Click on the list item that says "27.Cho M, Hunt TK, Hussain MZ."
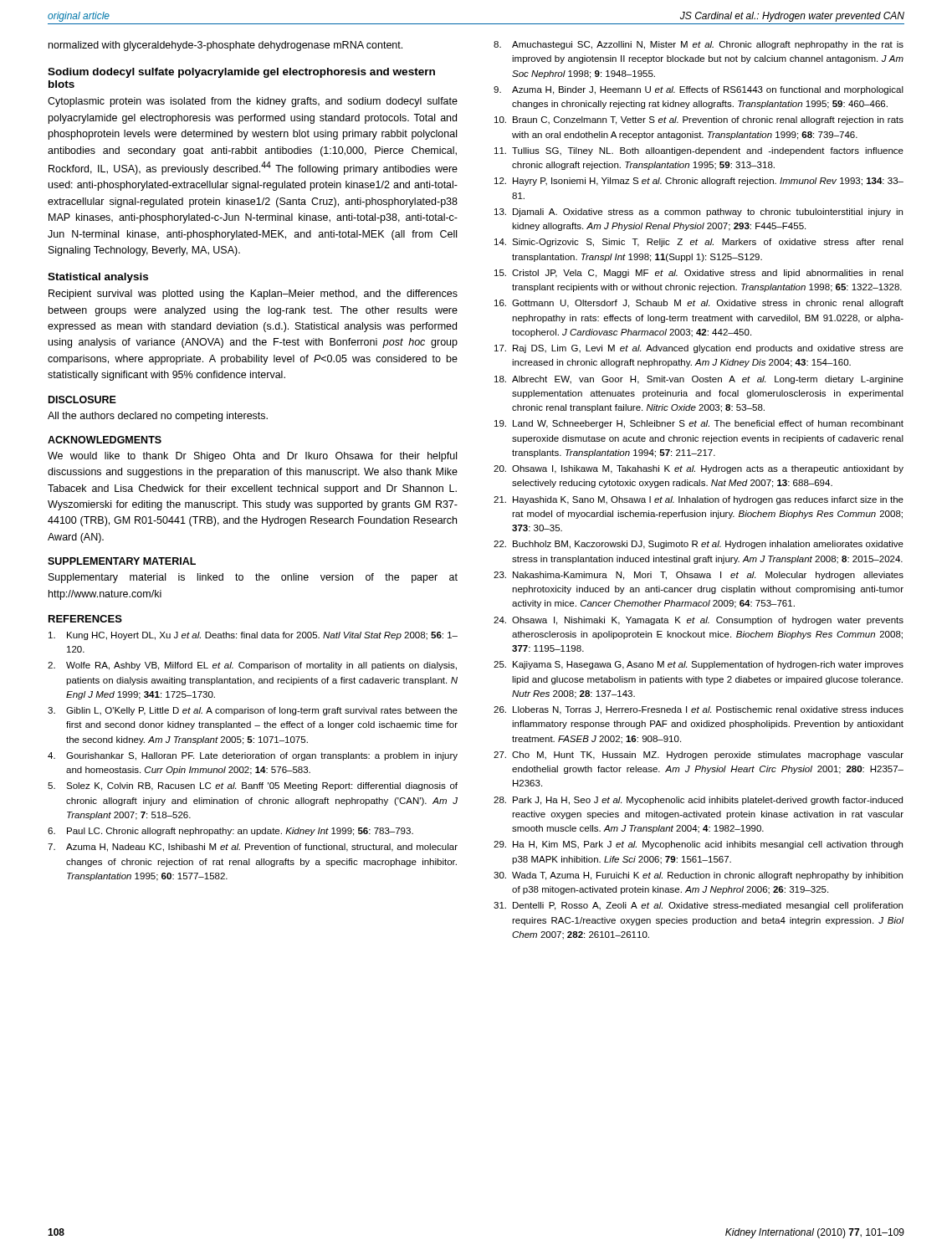952x1255 pixels. point(699,769)
